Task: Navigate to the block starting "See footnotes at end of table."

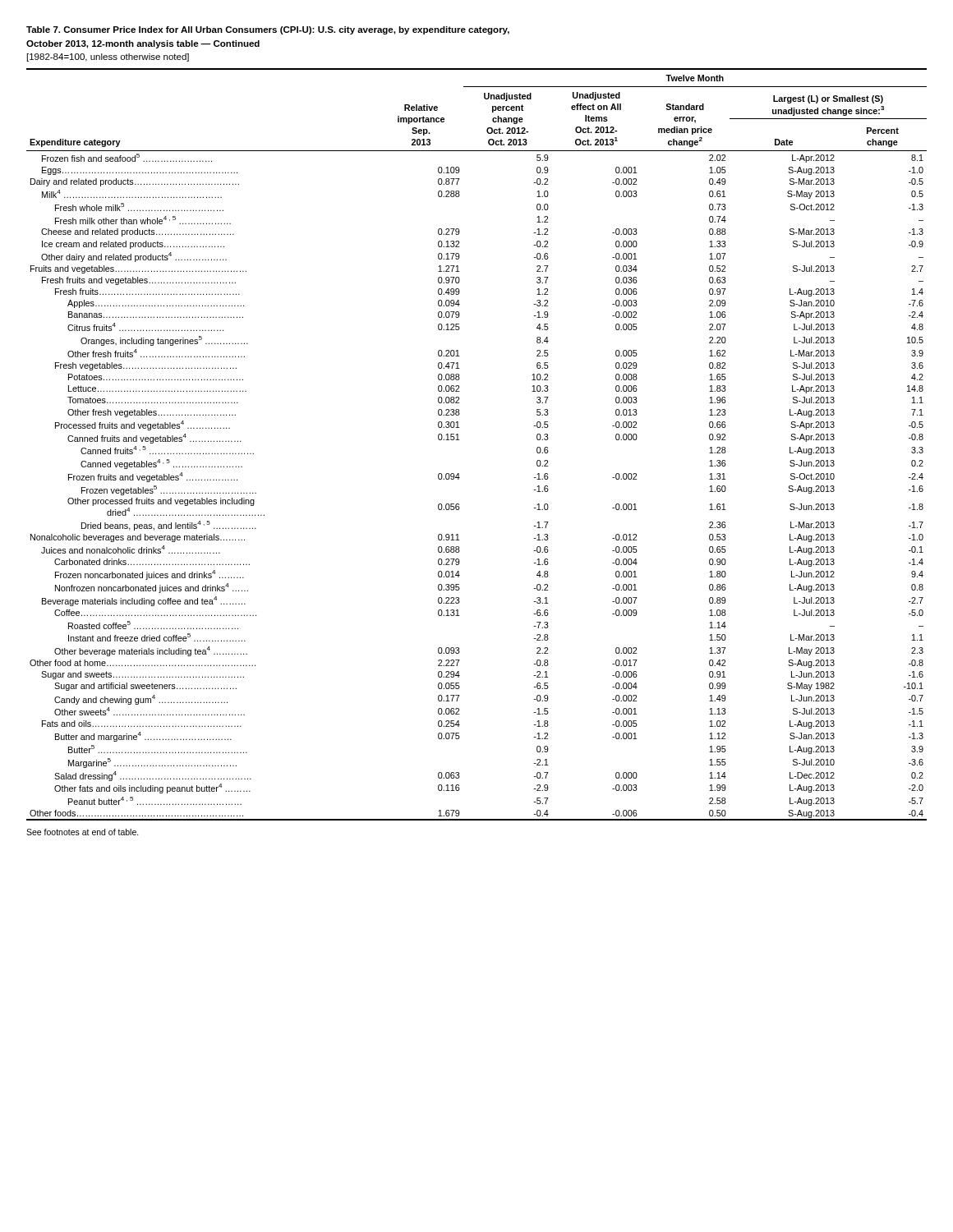Action: 83,832
